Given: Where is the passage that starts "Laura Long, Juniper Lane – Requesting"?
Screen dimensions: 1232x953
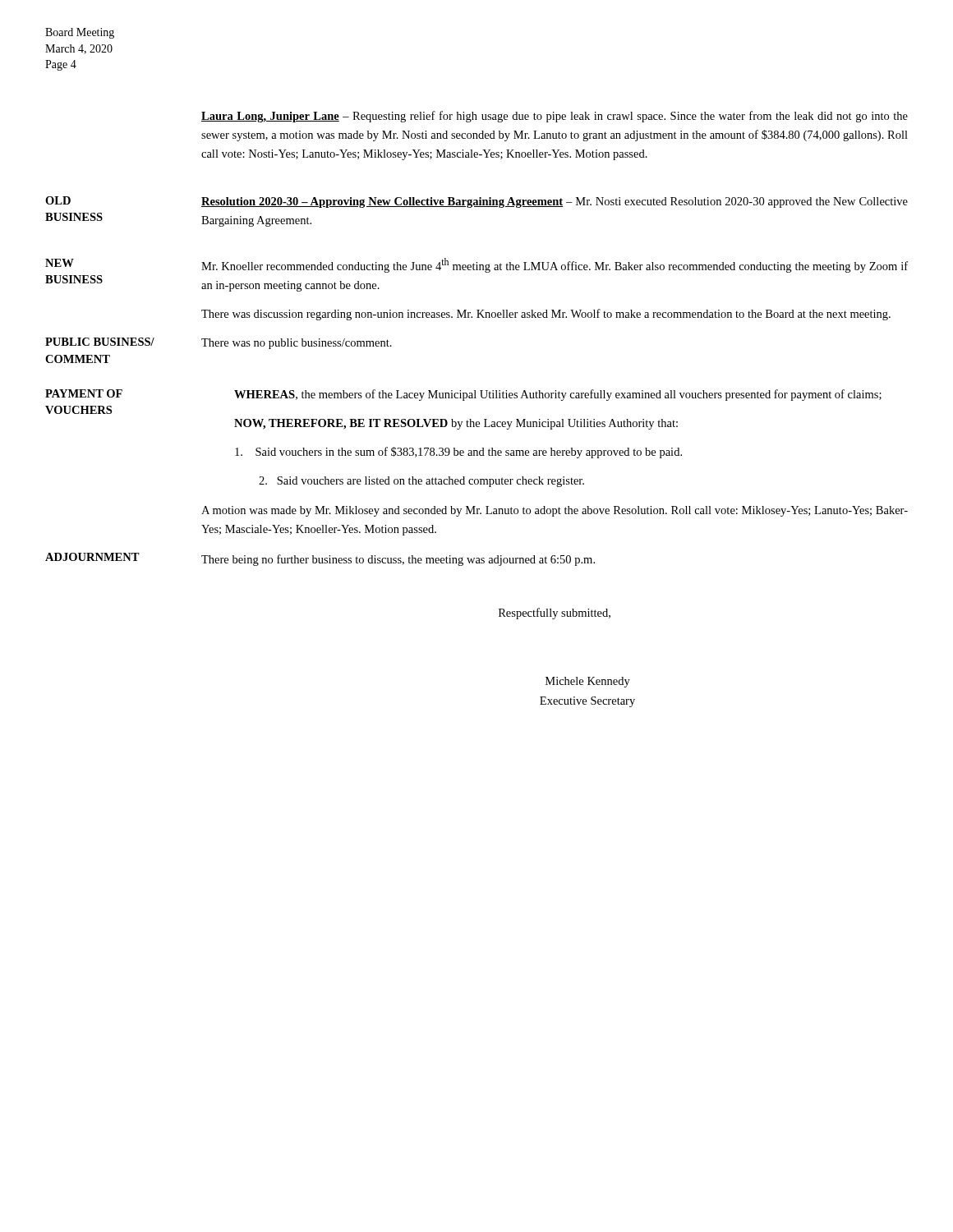Looking at the screenshot, I should click(x=555, y=135).
